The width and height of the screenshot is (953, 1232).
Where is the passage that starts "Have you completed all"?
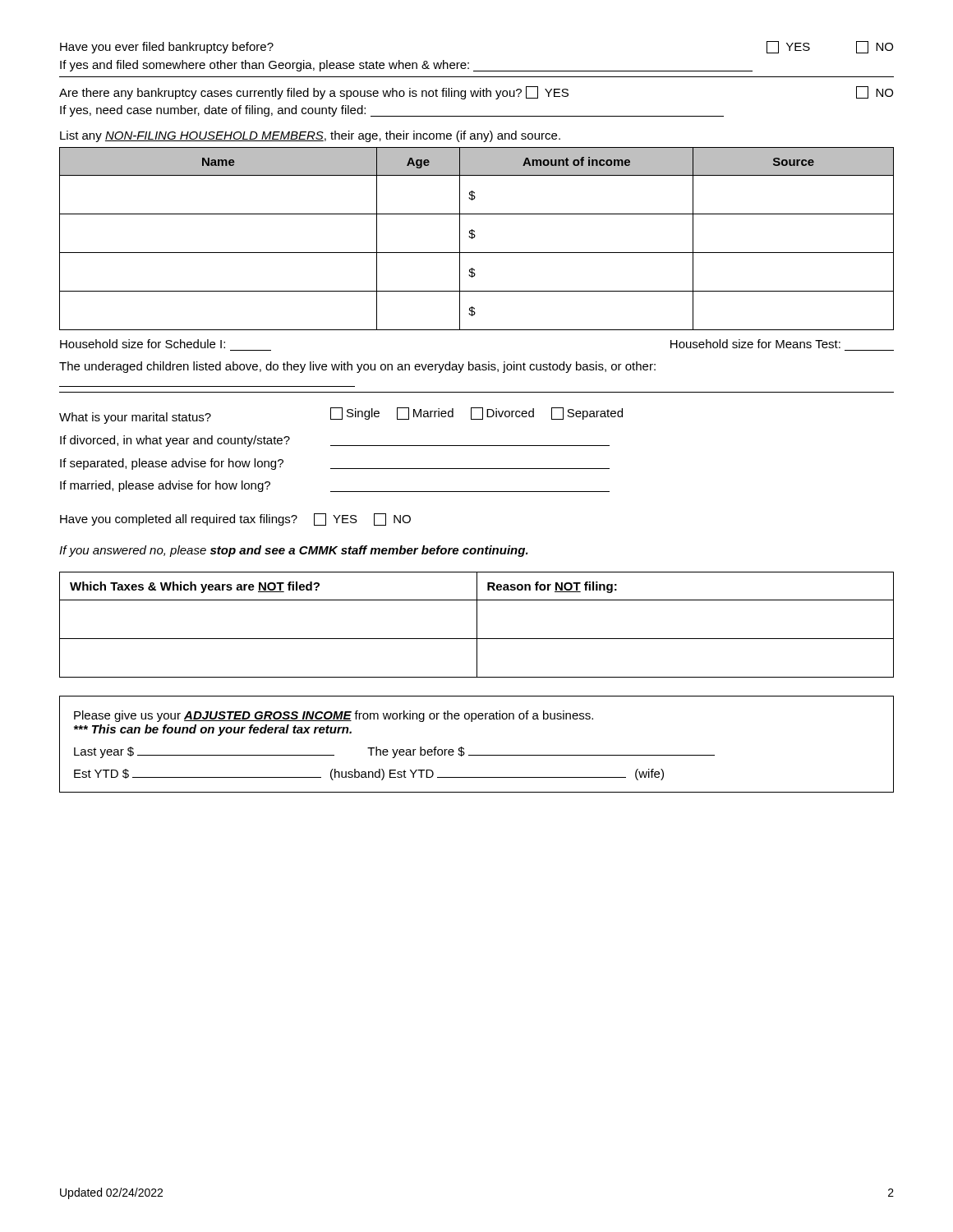click(294, 534)
